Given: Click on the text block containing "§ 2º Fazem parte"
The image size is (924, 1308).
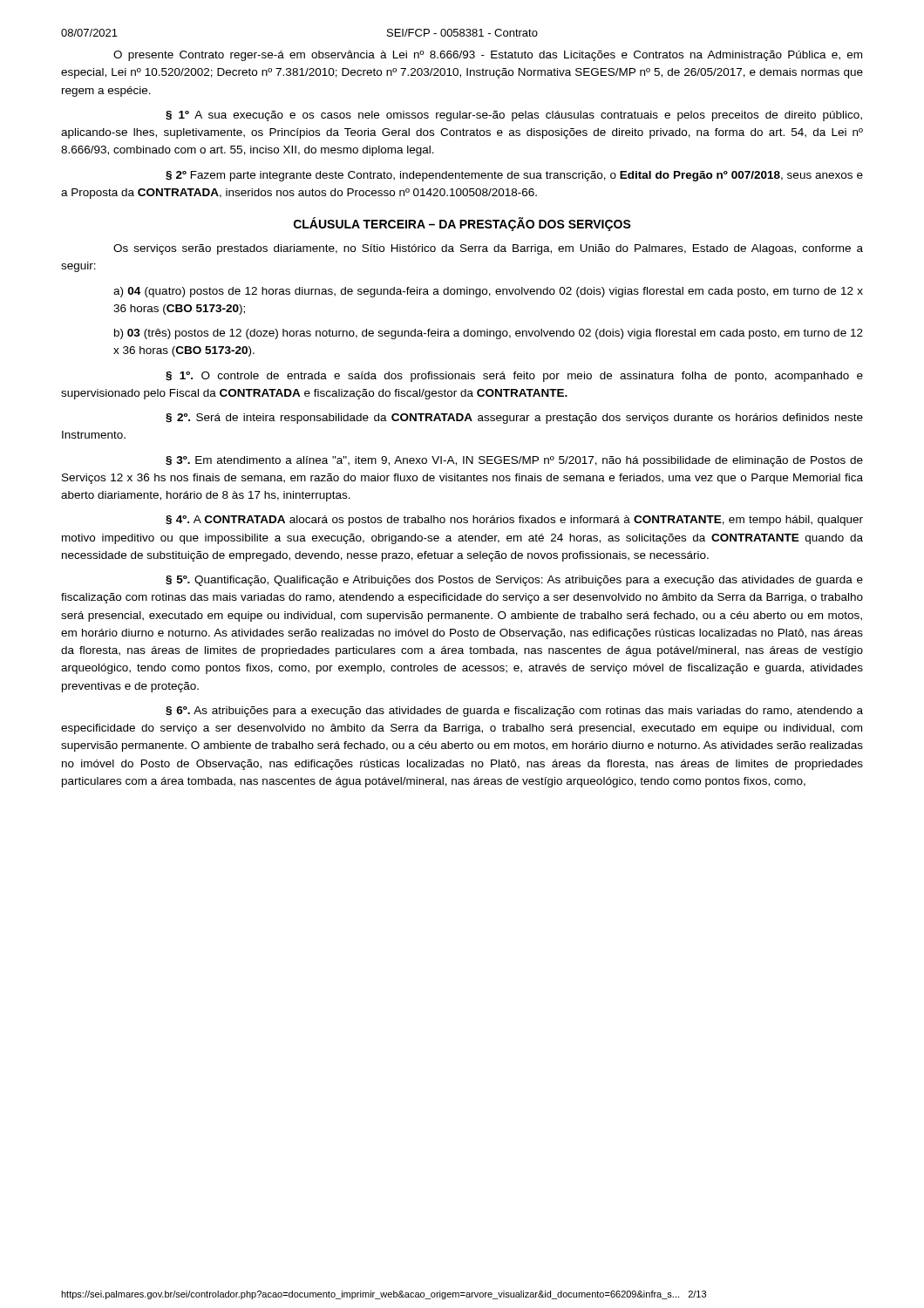Looking at the screenshot, I should [462, 183].
